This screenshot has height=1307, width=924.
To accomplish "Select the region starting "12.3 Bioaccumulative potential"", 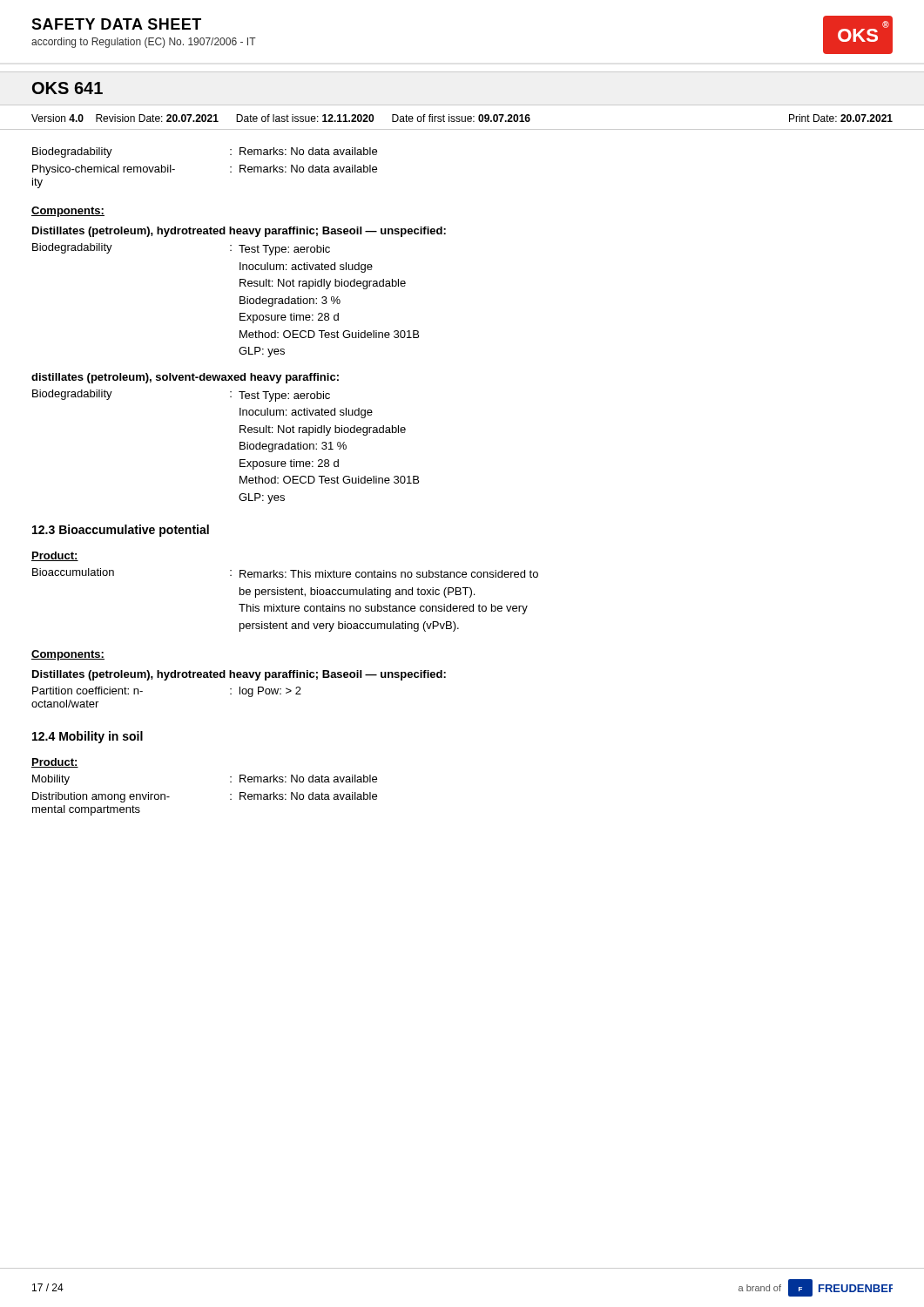I will click(x=120, y=530).
